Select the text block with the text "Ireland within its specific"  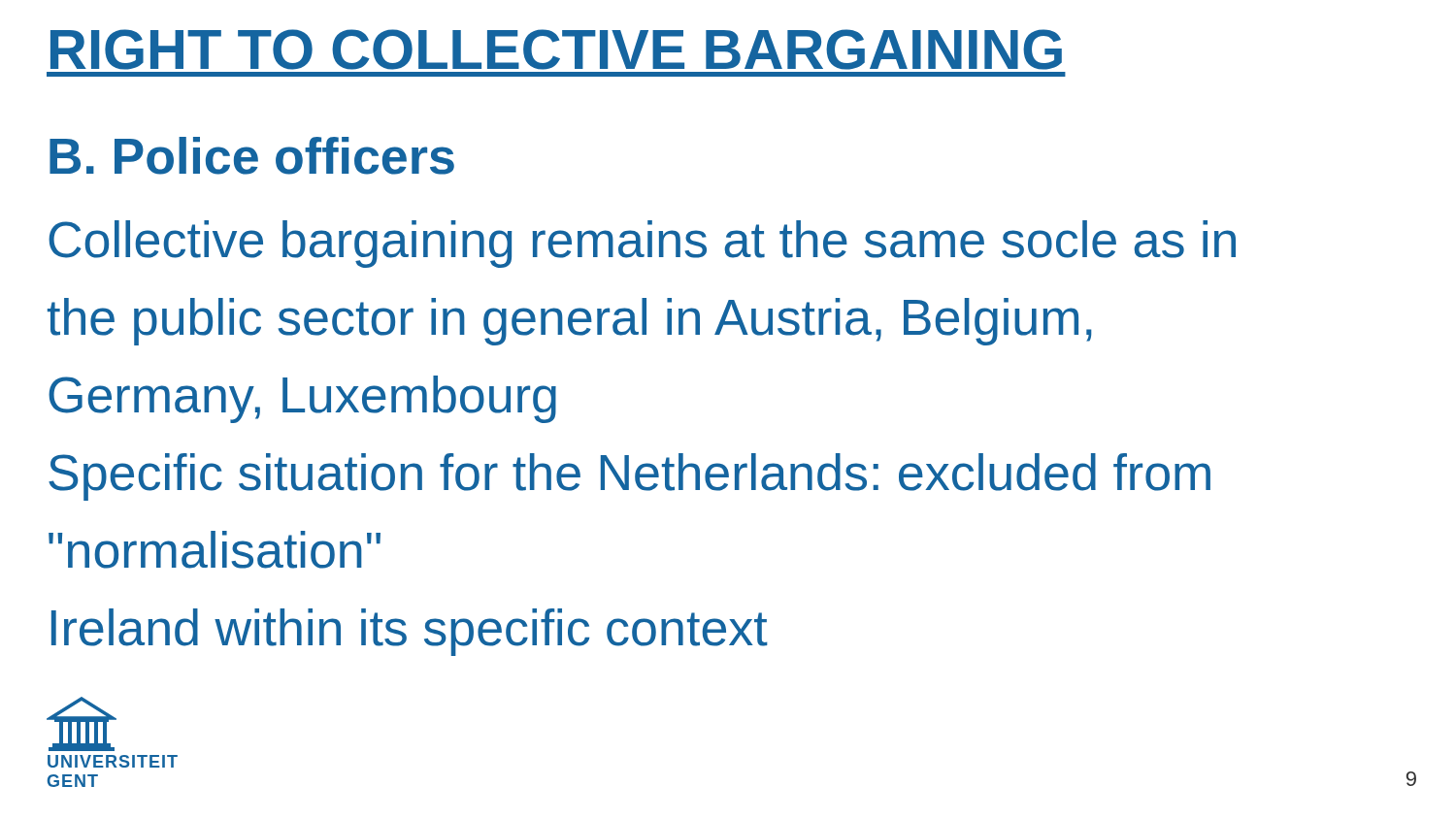[x=407, y=628]
